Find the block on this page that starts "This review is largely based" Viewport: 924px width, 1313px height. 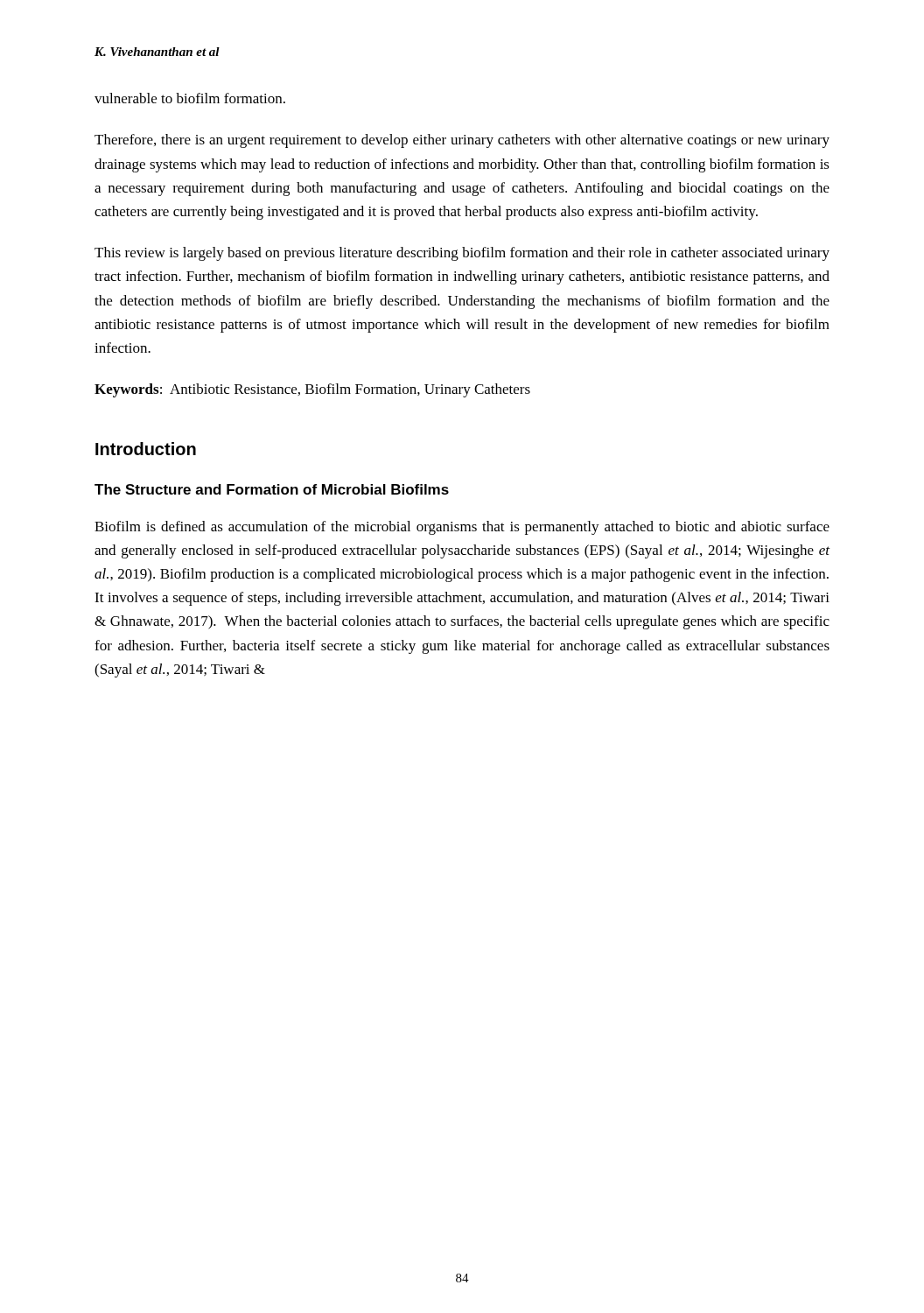click(462, 300)
